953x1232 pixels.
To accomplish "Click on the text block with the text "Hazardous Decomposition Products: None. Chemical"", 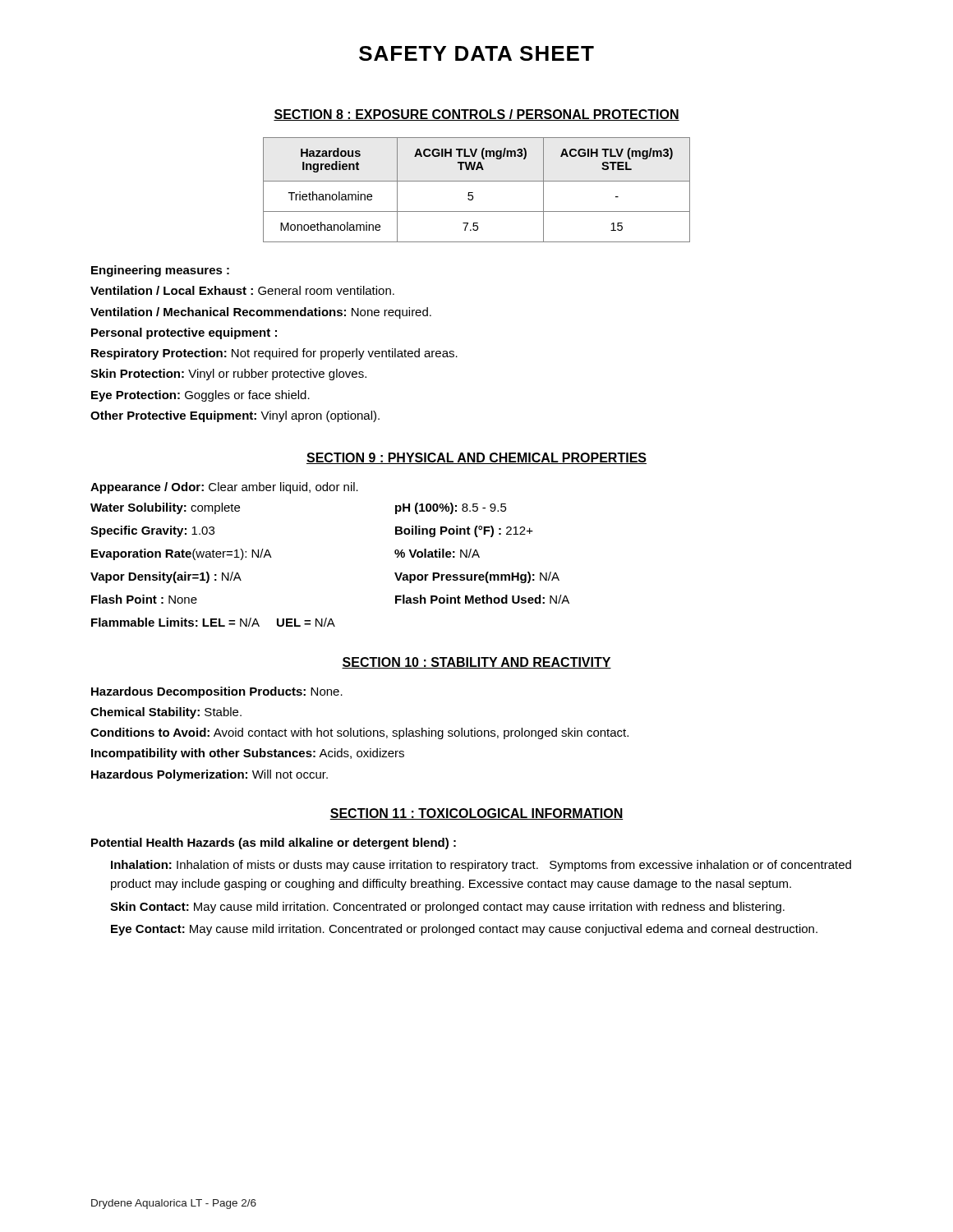I will click(476, 732).
